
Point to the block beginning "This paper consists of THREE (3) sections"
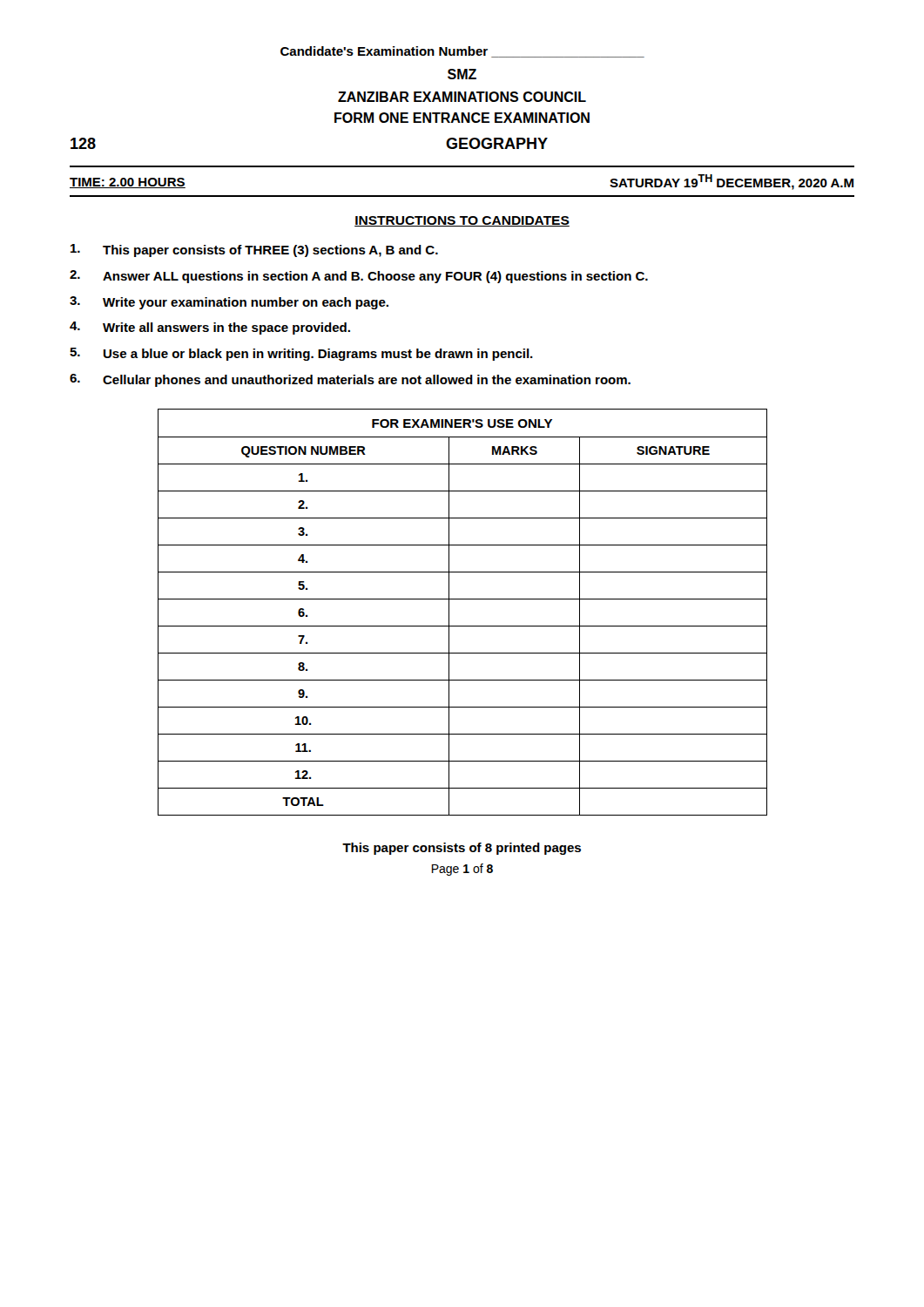click(254, 250)
